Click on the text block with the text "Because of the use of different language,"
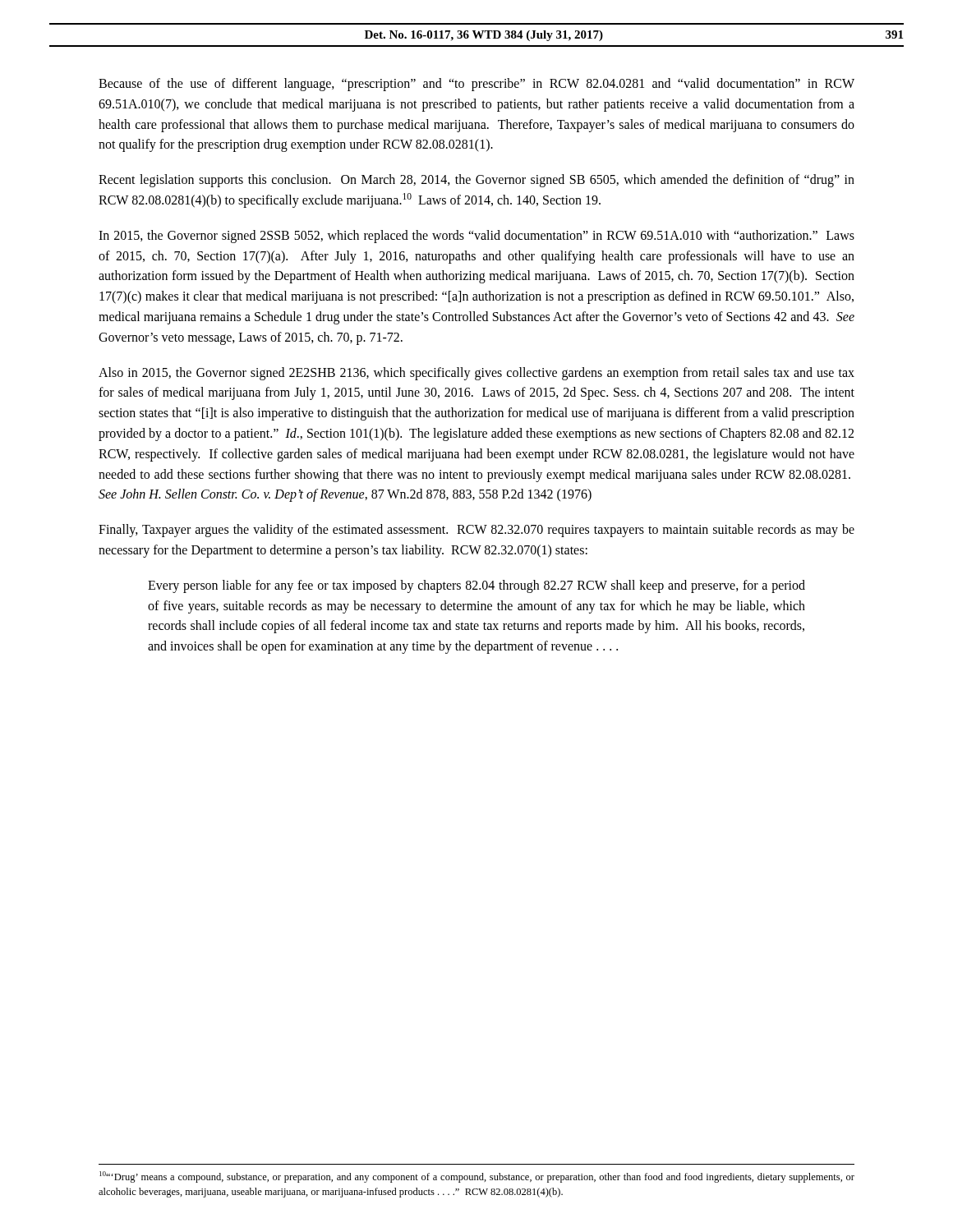The width and height of the screenshot is (953, 1232). pyautogui.click(x=476, y=114)
